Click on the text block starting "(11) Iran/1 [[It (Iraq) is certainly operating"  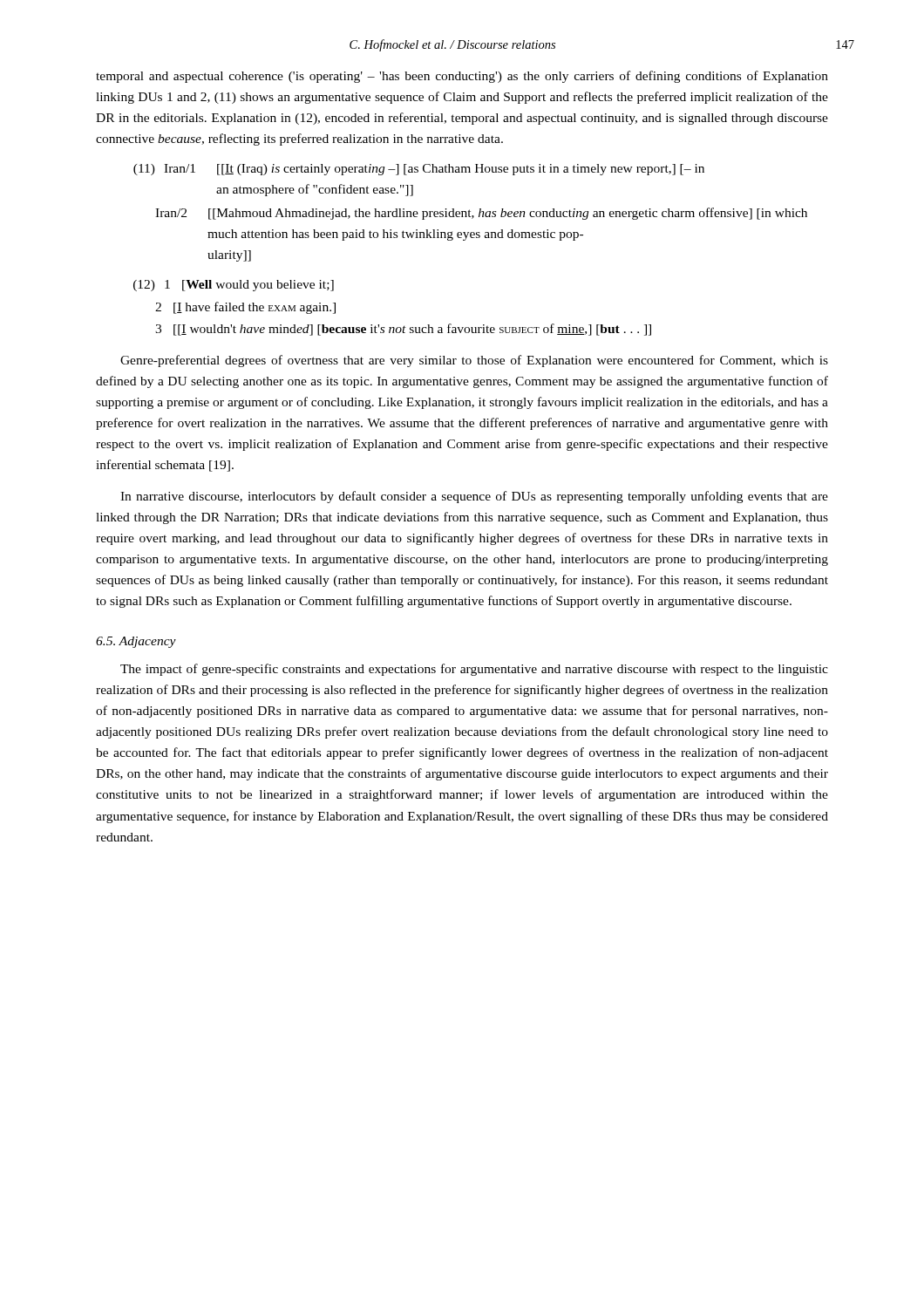tap(475, 179)
